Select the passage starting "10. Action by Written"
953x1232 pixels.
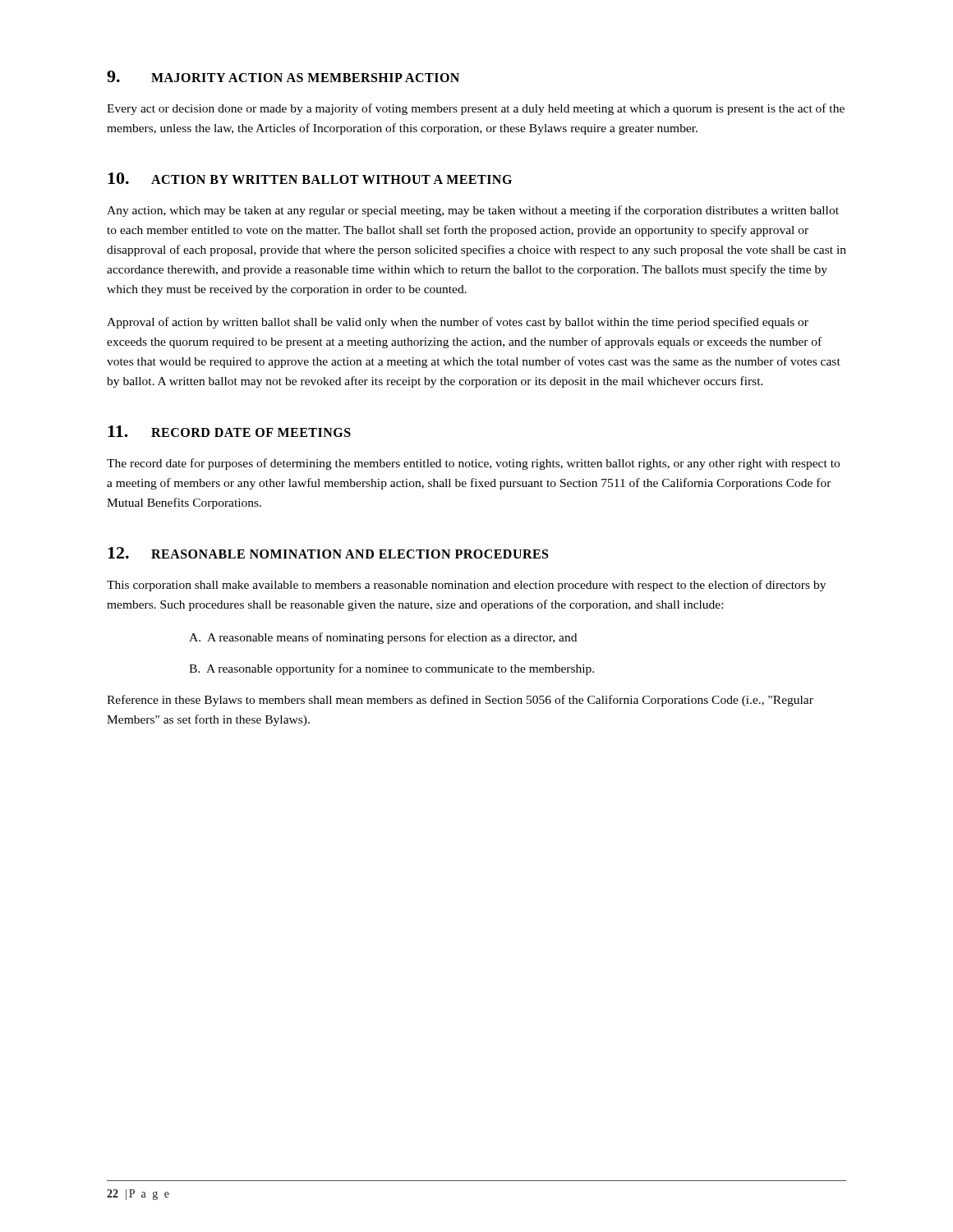pos(310,178)
